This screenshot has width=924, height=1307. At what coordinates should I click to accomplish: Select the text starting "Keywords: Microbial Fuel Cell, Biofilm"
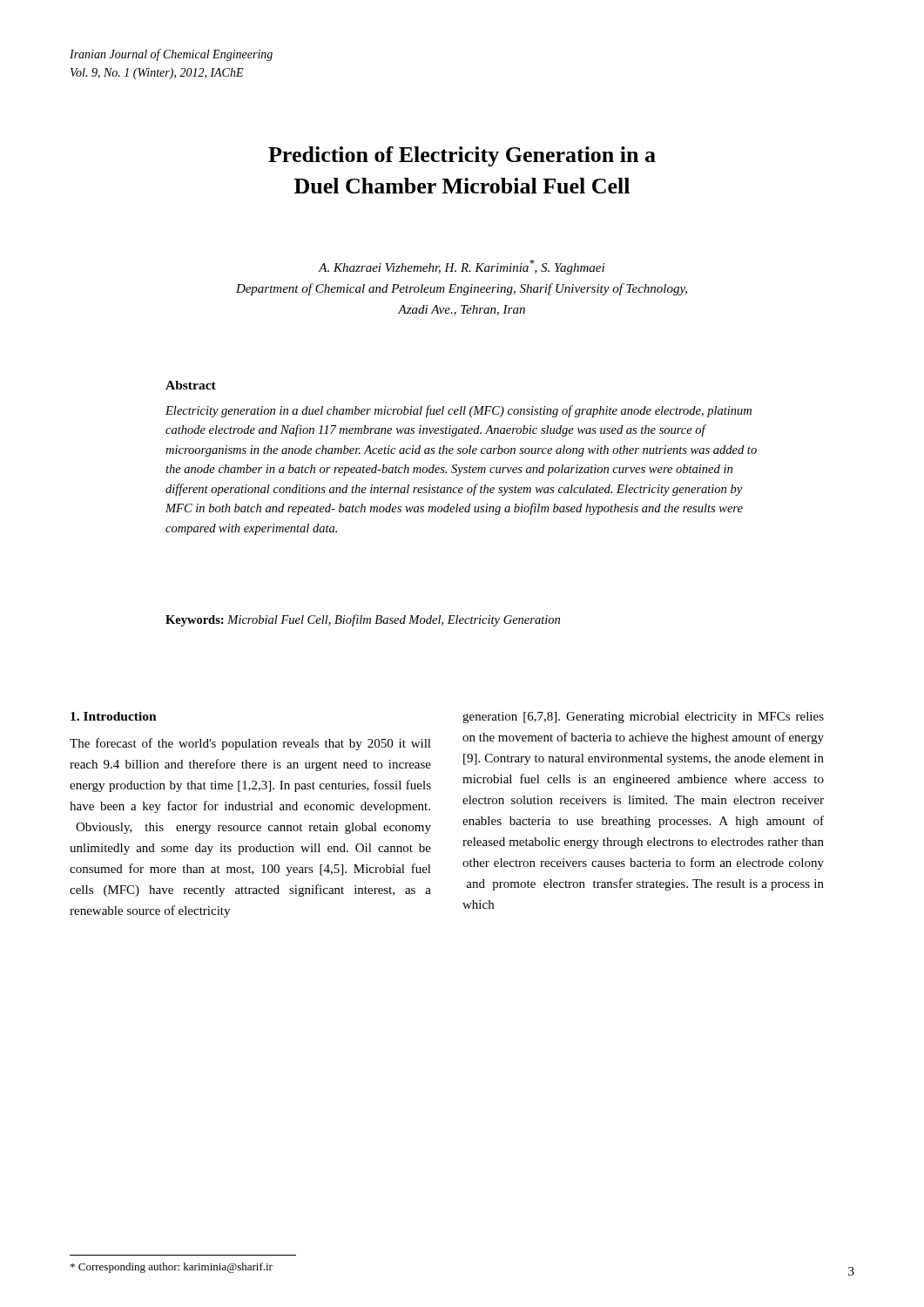pos(363,620)
